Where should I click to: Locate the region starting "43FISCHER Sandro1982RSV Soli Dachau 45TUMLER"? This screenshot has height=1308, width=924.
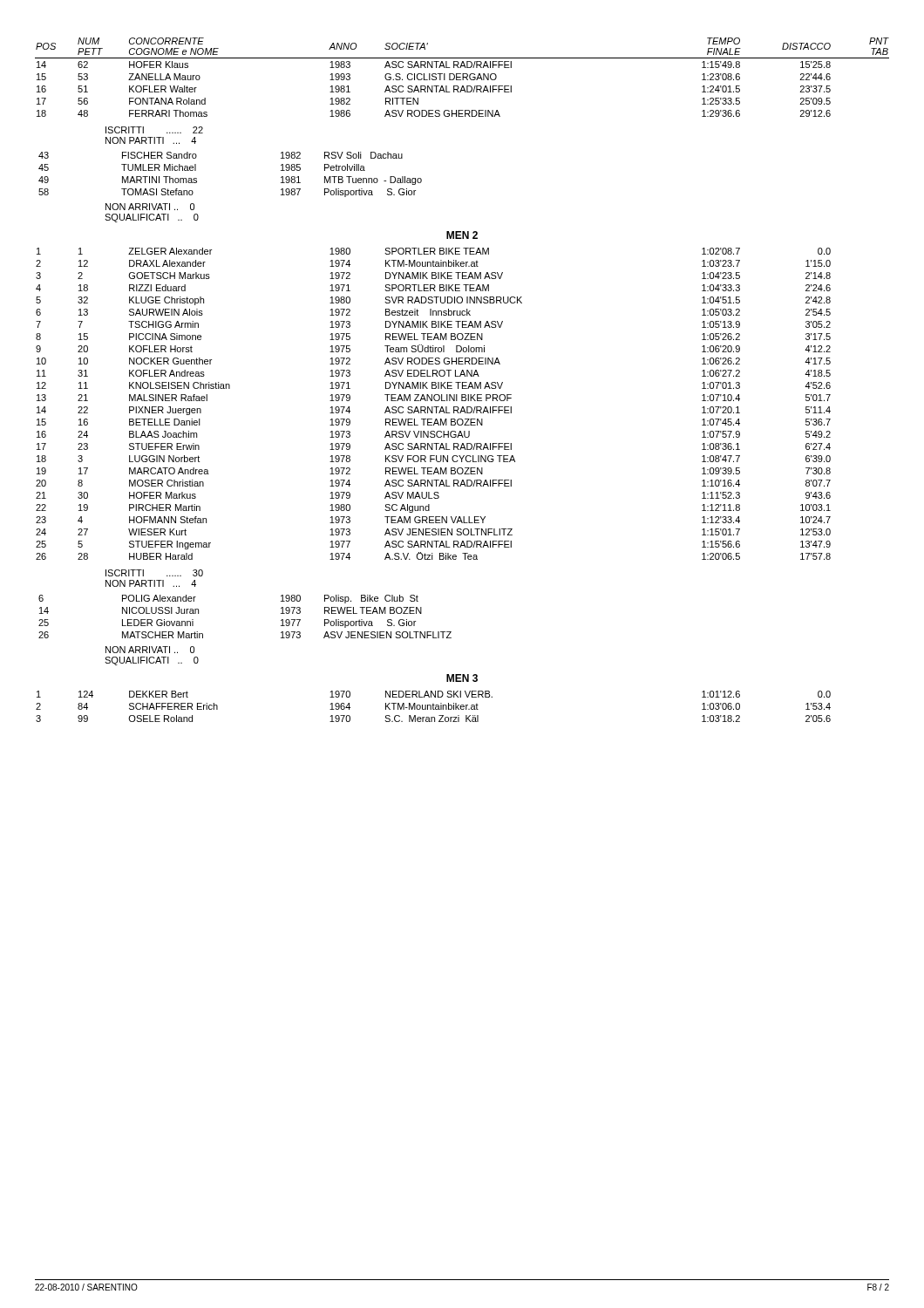pos(42,155)
